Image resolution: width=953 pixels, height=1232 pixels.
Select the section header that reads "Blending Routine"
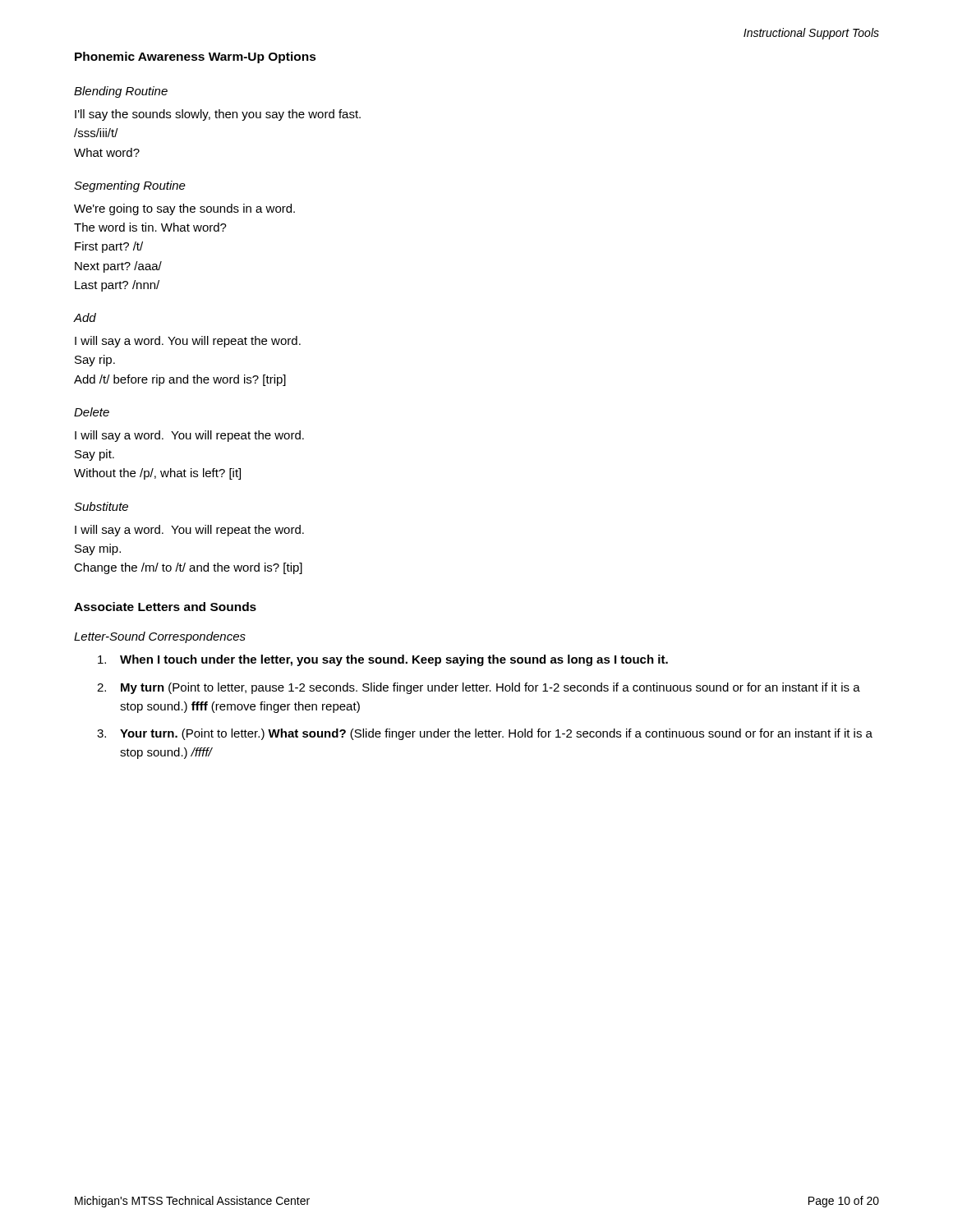coord(121,91)
